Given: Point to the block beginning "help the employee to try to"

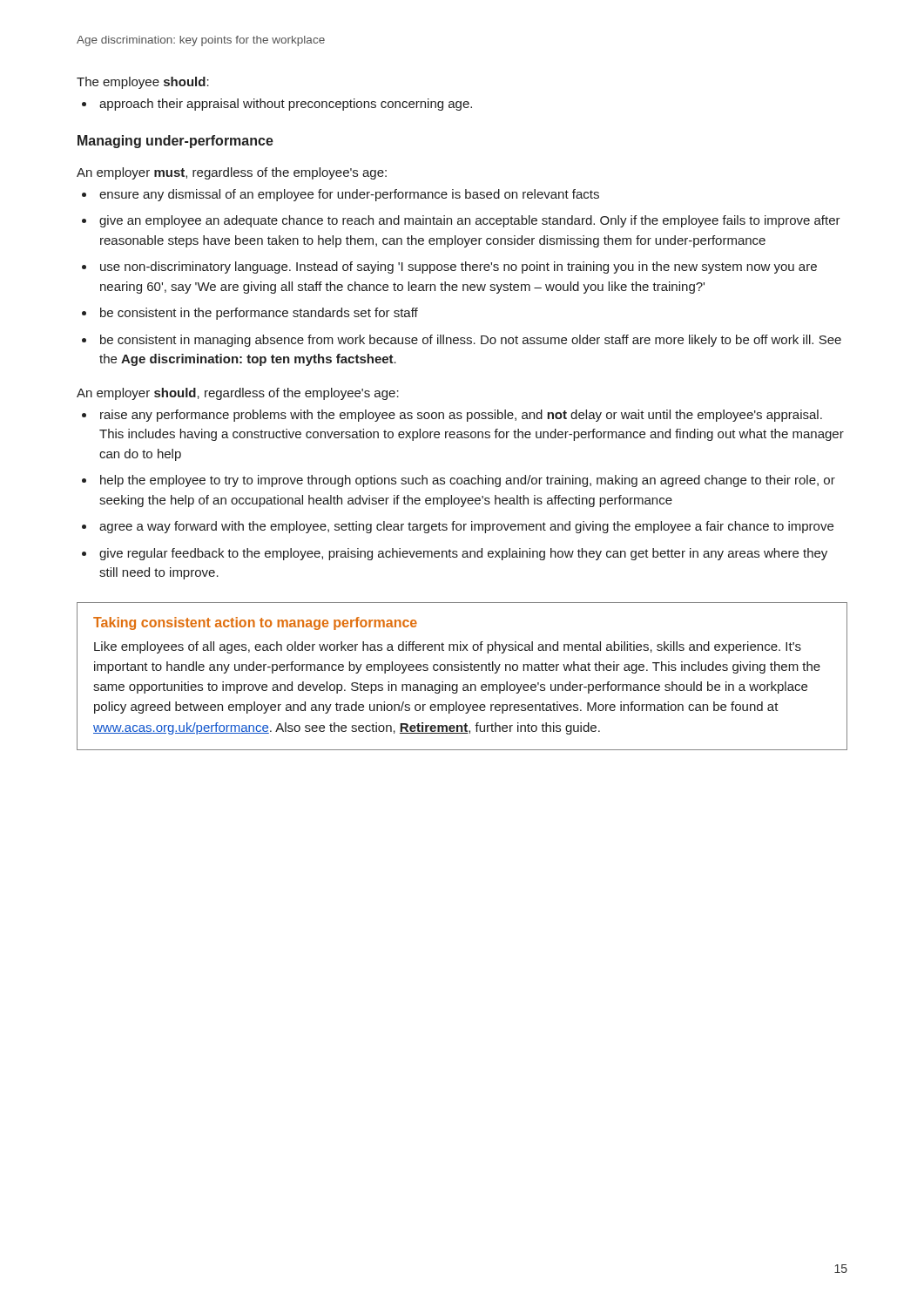Looking at the screenshot, I should 467,489.
